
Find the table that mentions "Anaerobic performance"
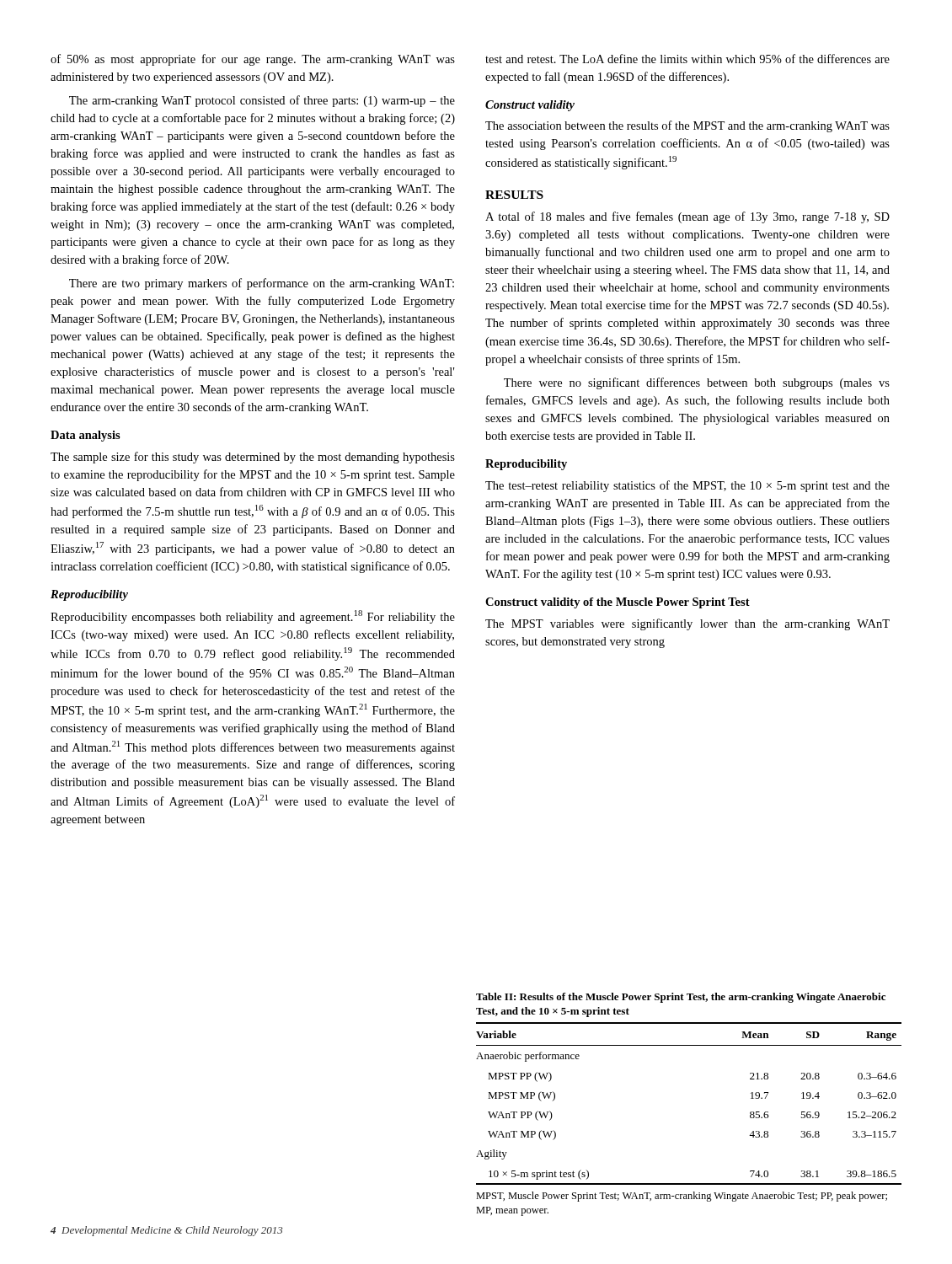pos(689,1103)
